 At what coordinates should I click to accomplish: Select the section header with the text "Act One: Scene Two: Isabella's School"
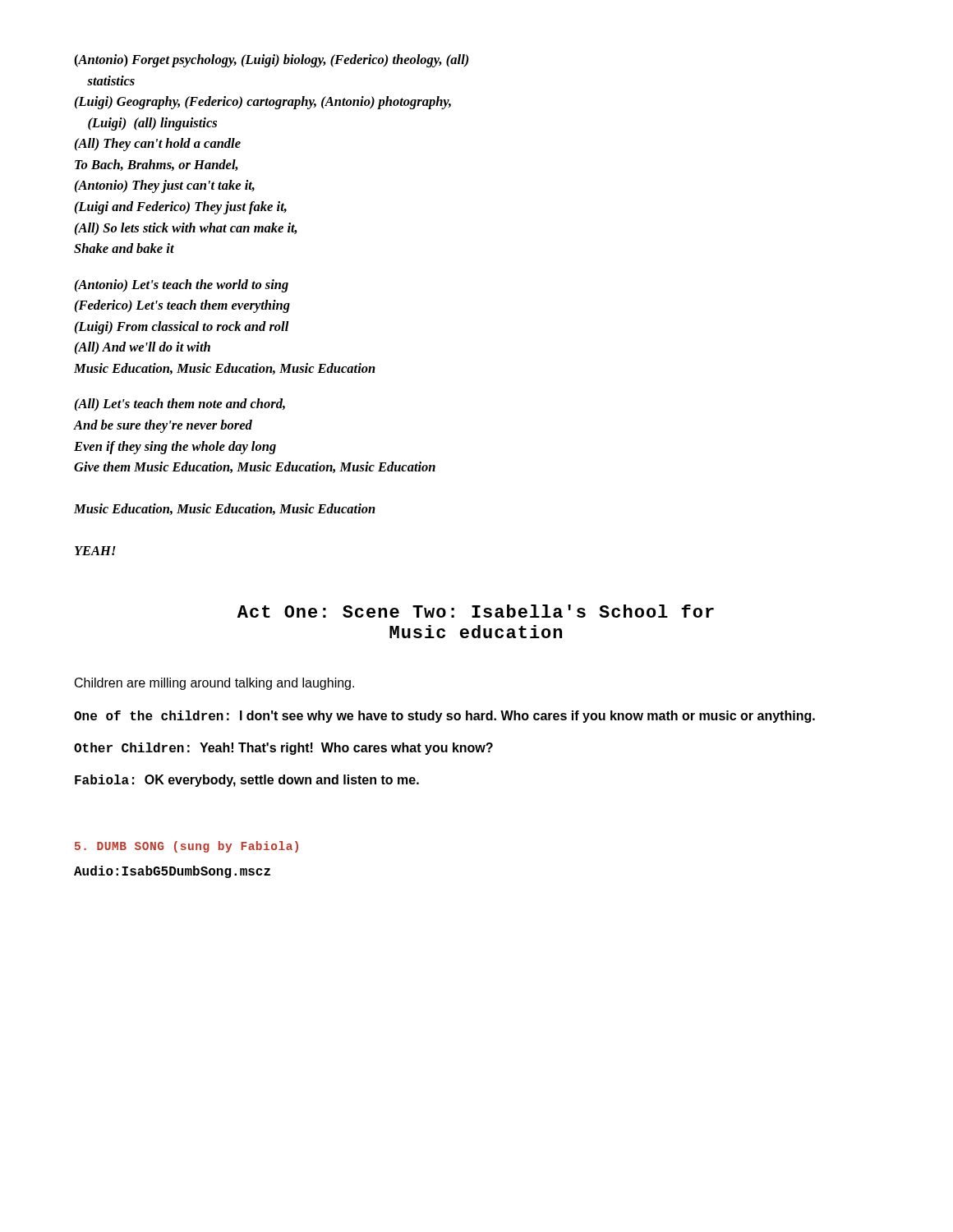[x=476, y=623]
